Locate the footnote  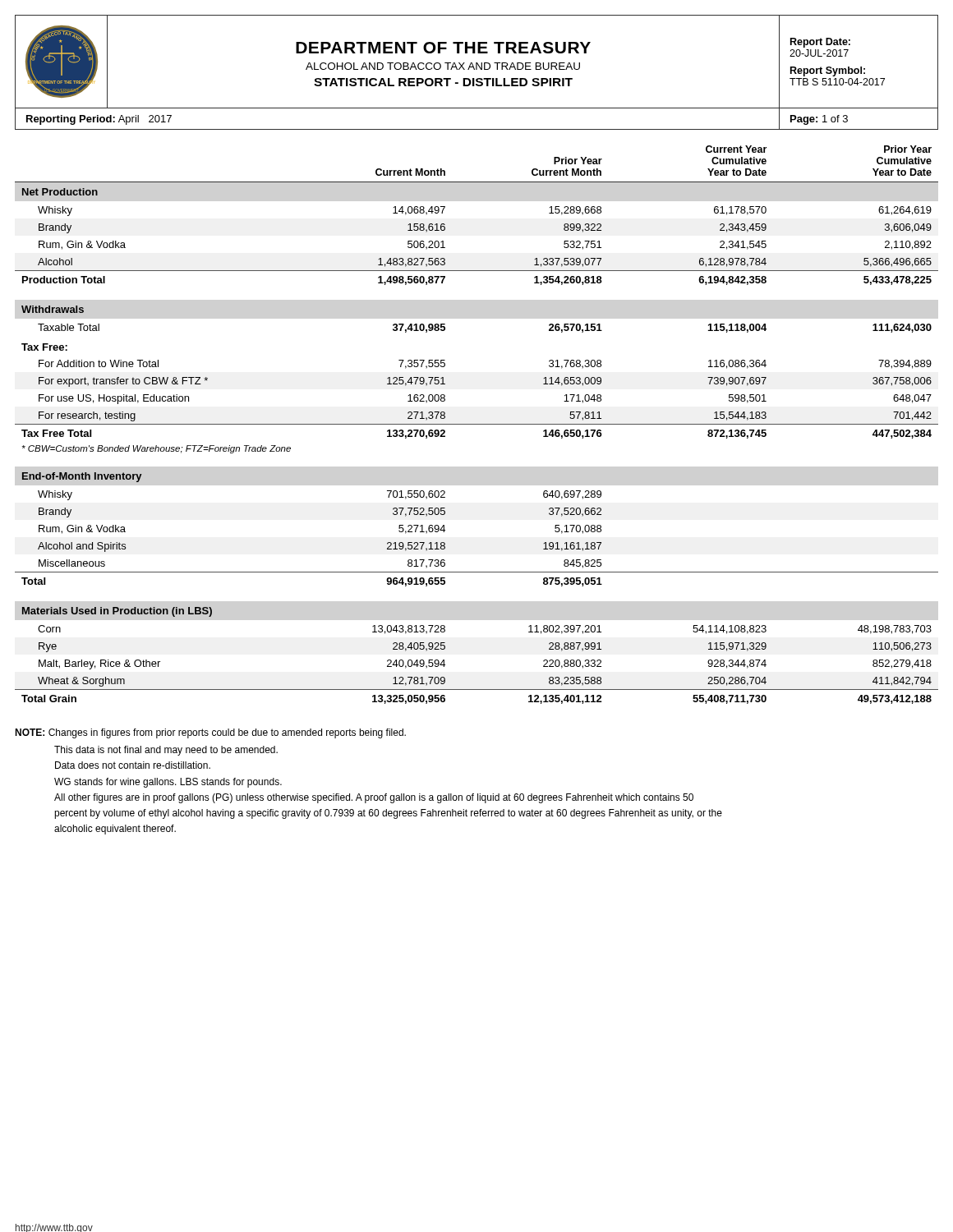pos(476,781)
